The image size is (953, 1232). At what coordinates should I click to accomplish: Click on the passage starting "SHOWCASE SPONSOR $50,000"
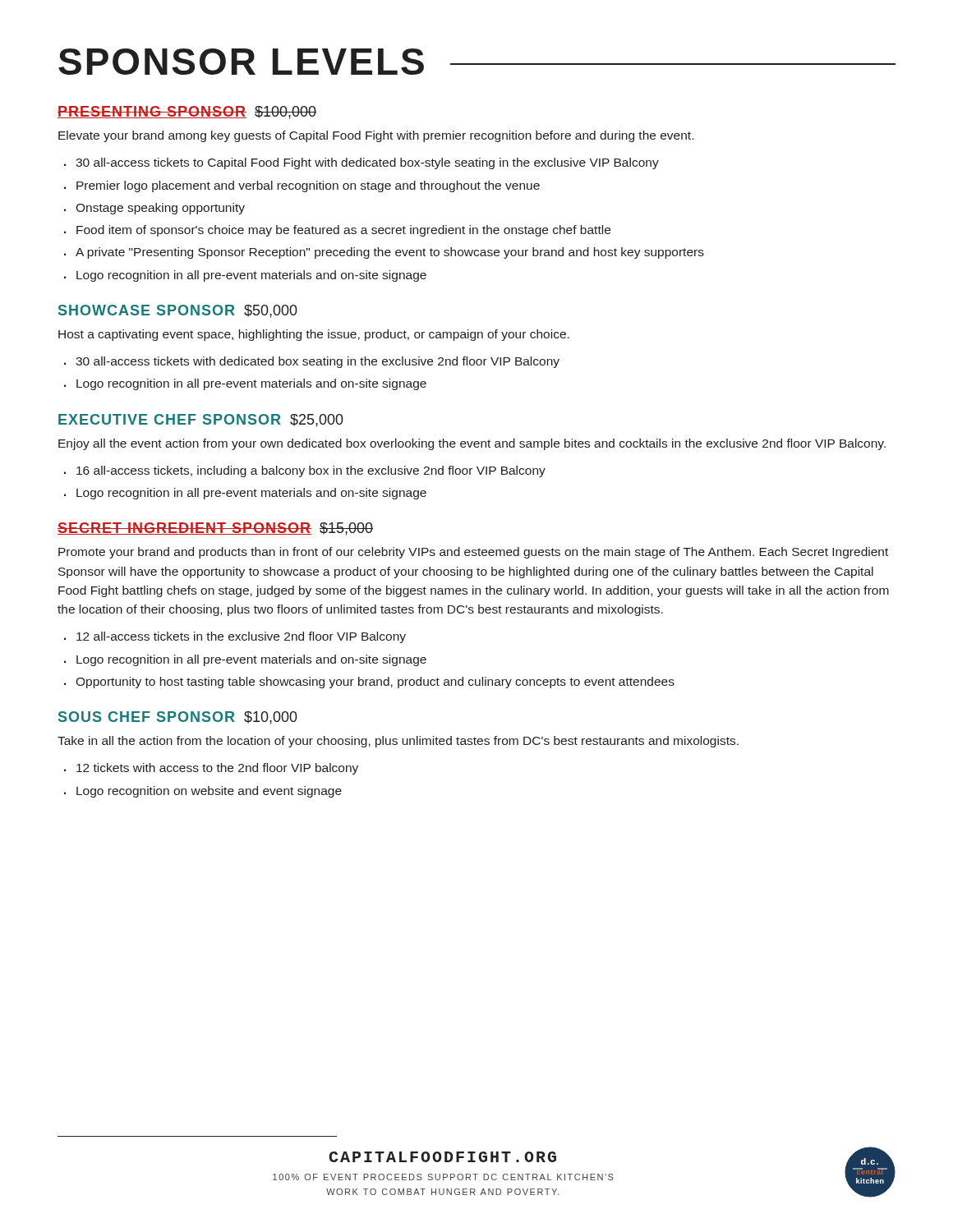click(178, 311)
